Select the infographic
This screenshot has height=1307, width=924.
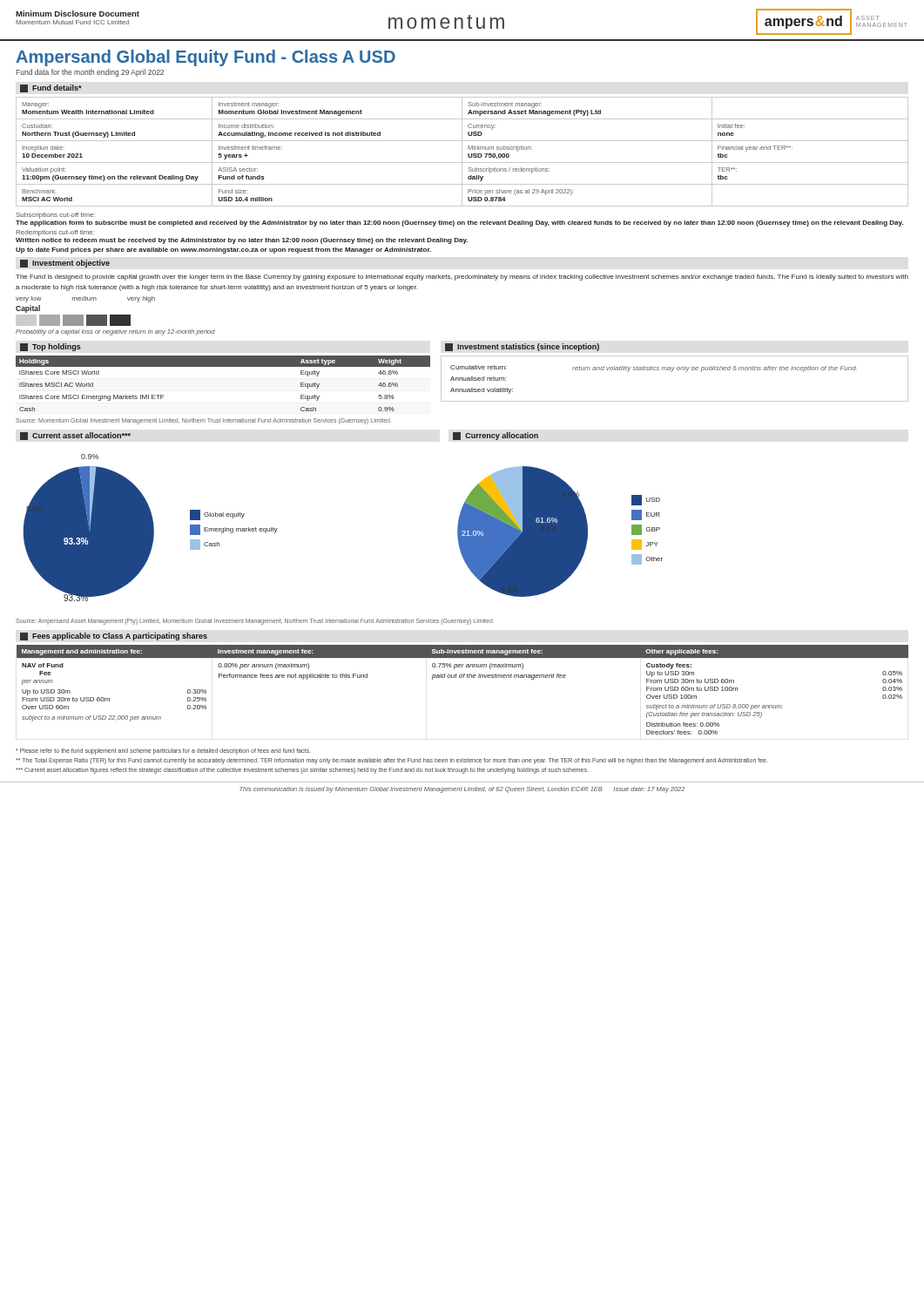tap(462, 317)
